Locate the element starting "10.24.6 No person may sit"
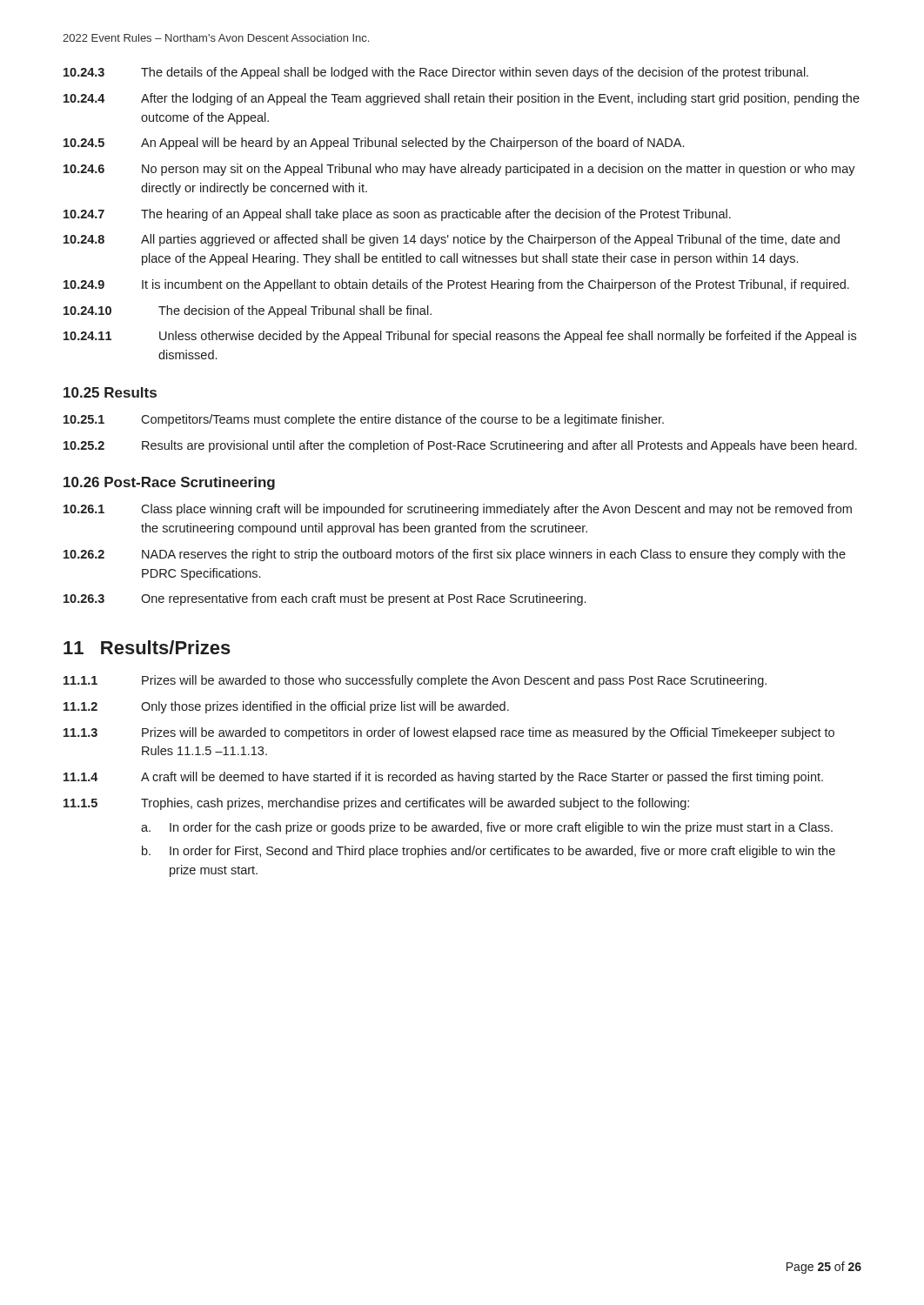 [x=462, y=179]
